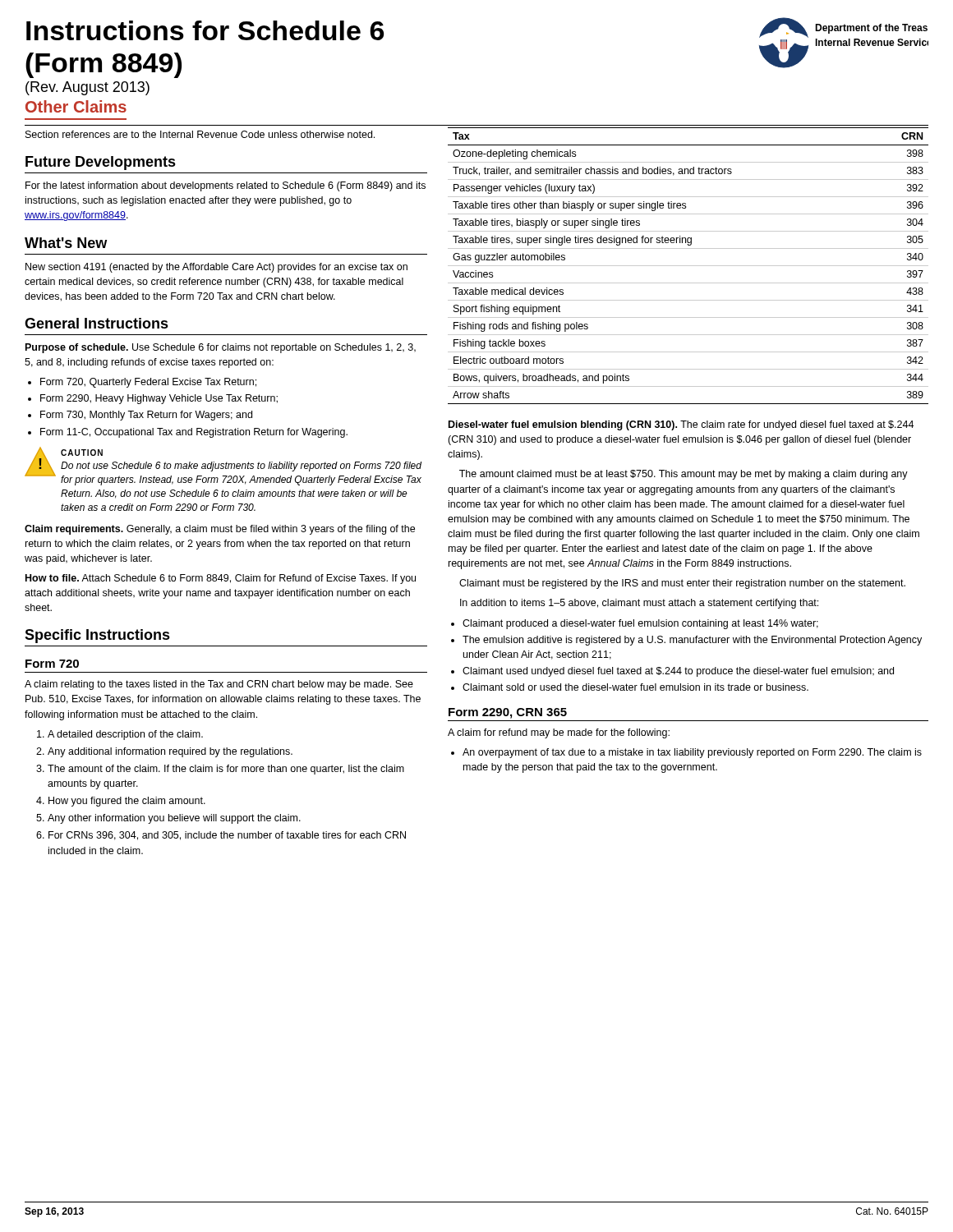
Task: Locate the element starting "The amount claimed must"
Action: [x=684, y=519]
